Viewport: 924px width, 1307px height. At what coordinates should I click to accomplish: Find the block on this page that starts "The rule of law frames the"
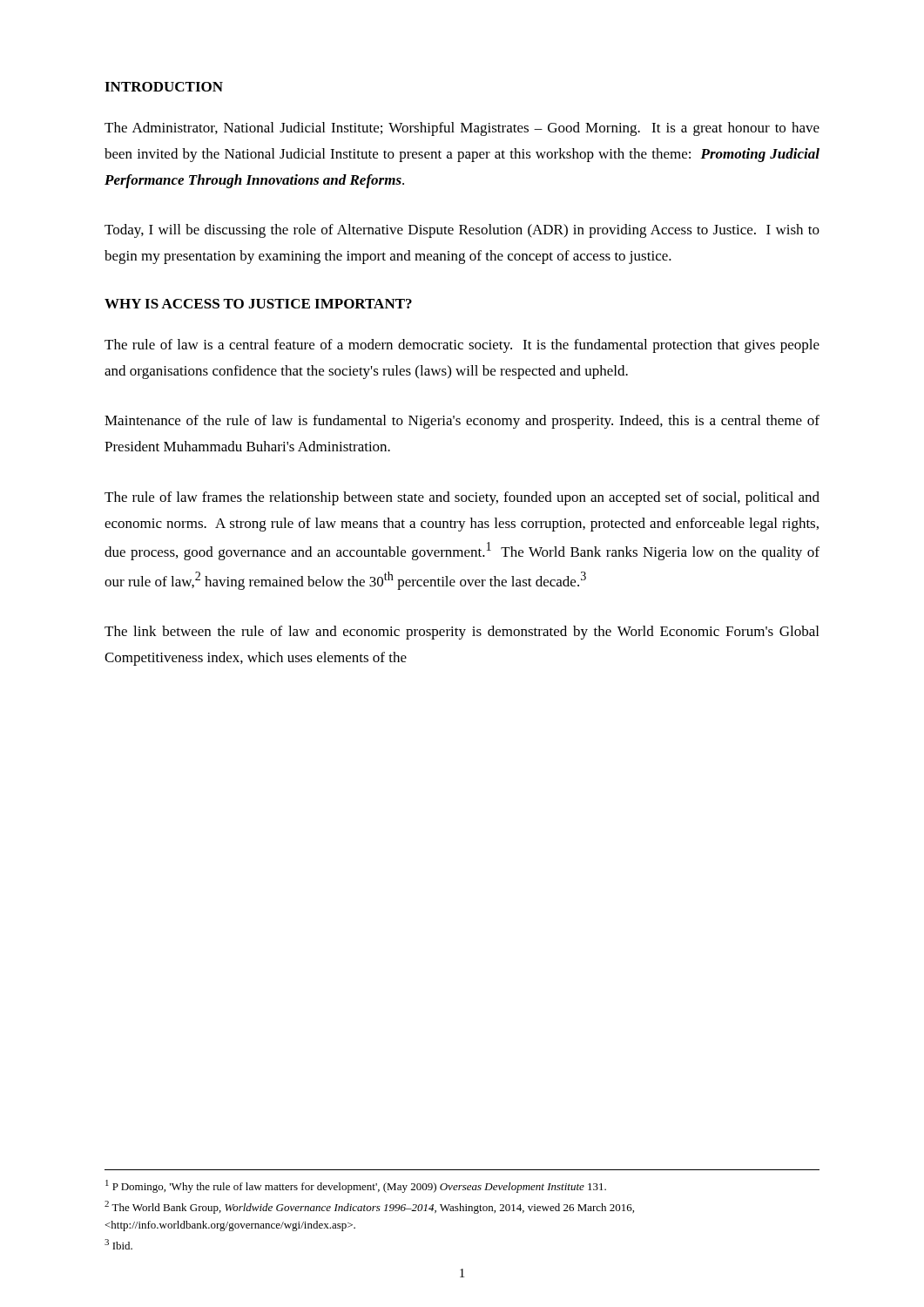pyautogui.click(x=462, y=539)
